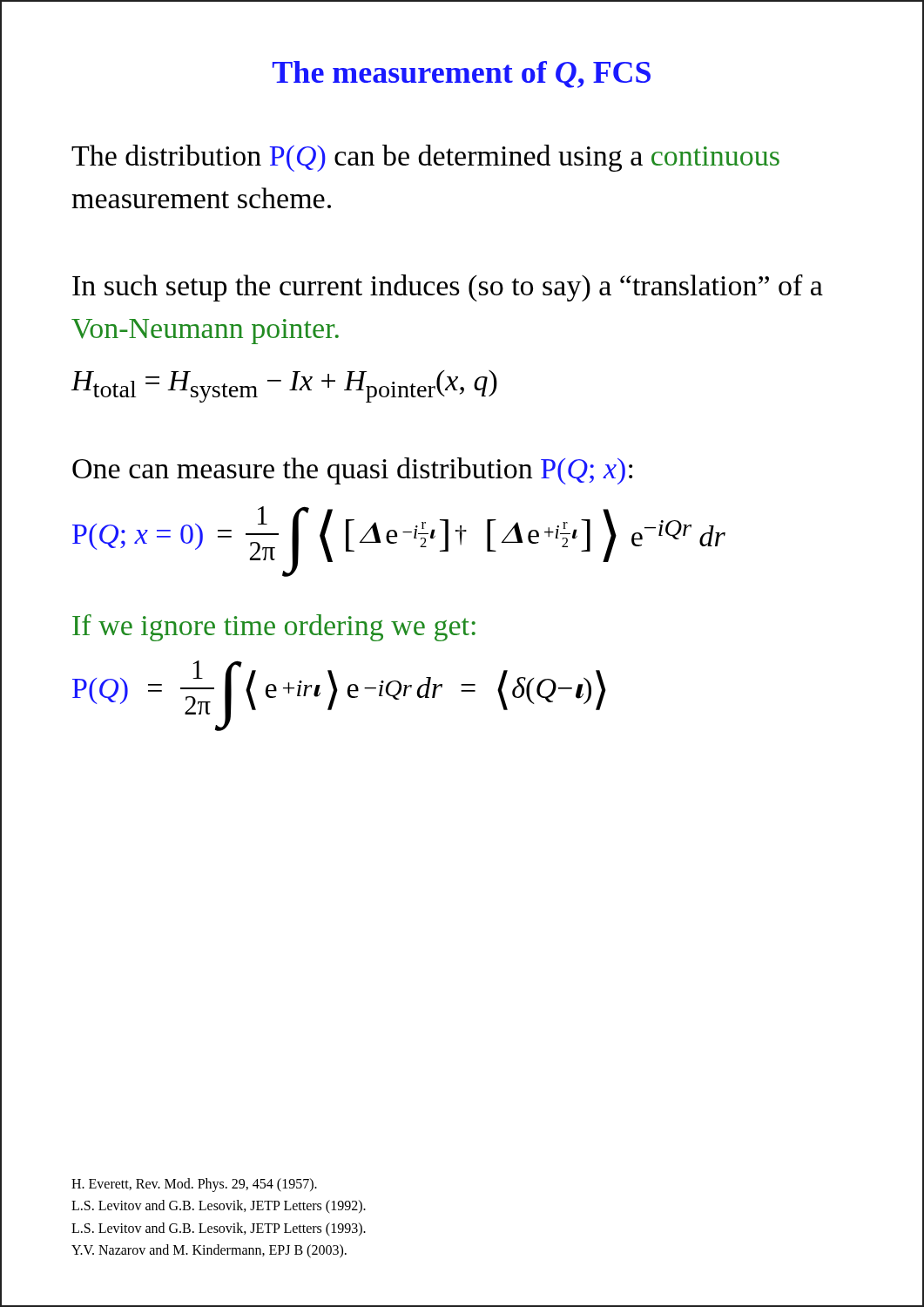Click on the formula that says "P(Q; x = 0) = 1 2π"

point(462,534)
